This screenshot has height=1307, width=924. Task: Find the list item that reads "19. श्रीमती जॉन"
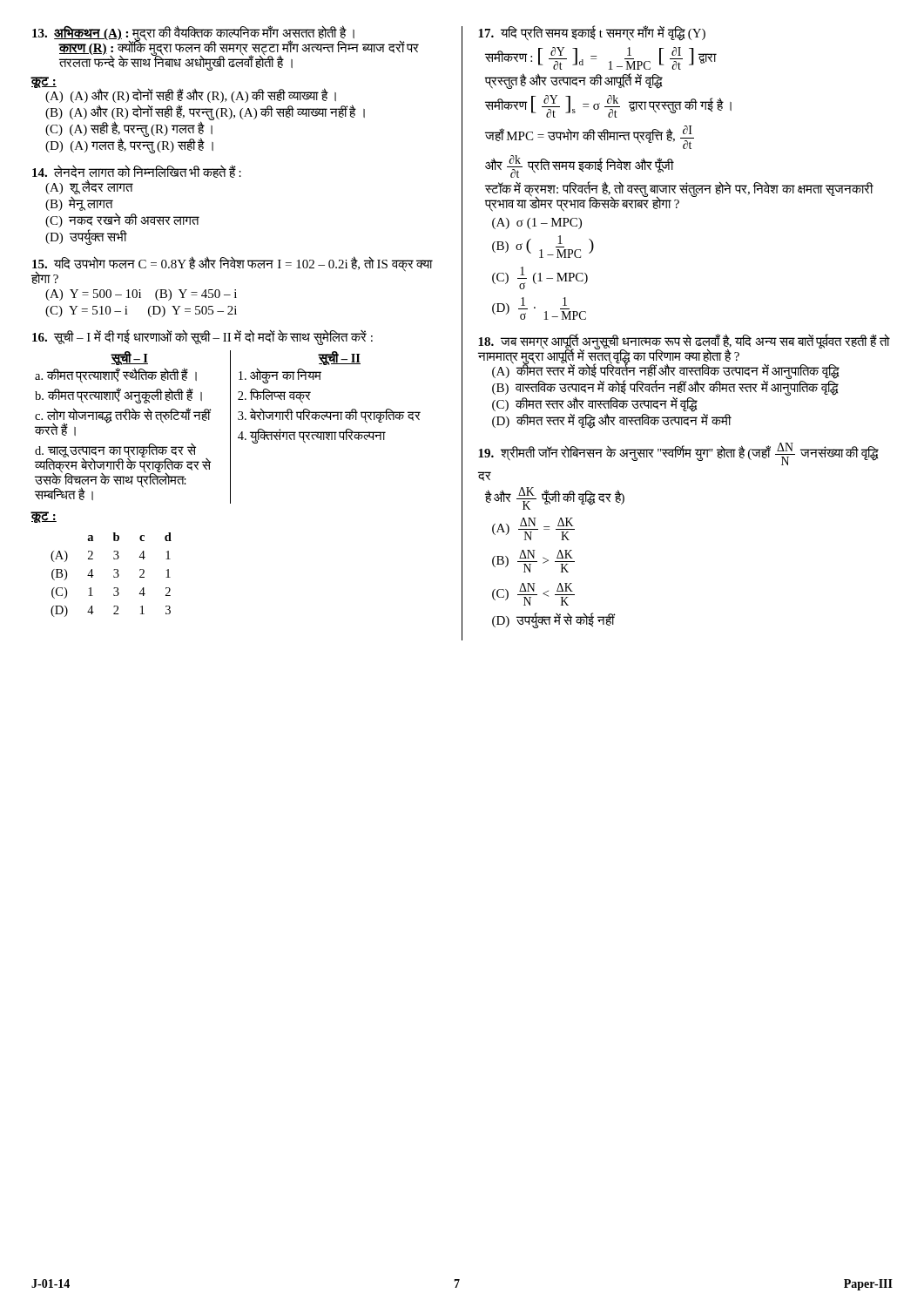(x=678, y=454)
